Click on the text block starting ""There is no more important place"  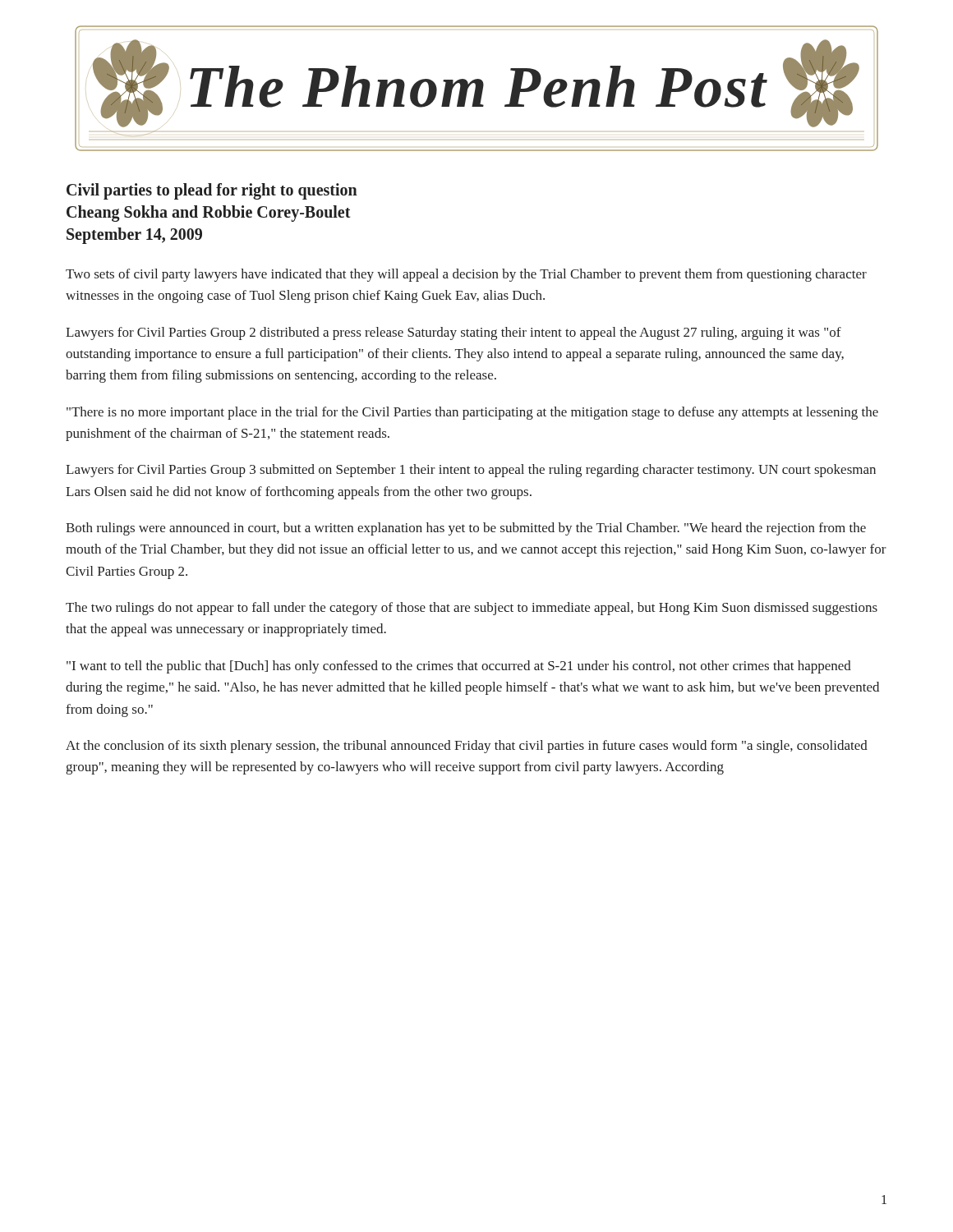[472, 422]
